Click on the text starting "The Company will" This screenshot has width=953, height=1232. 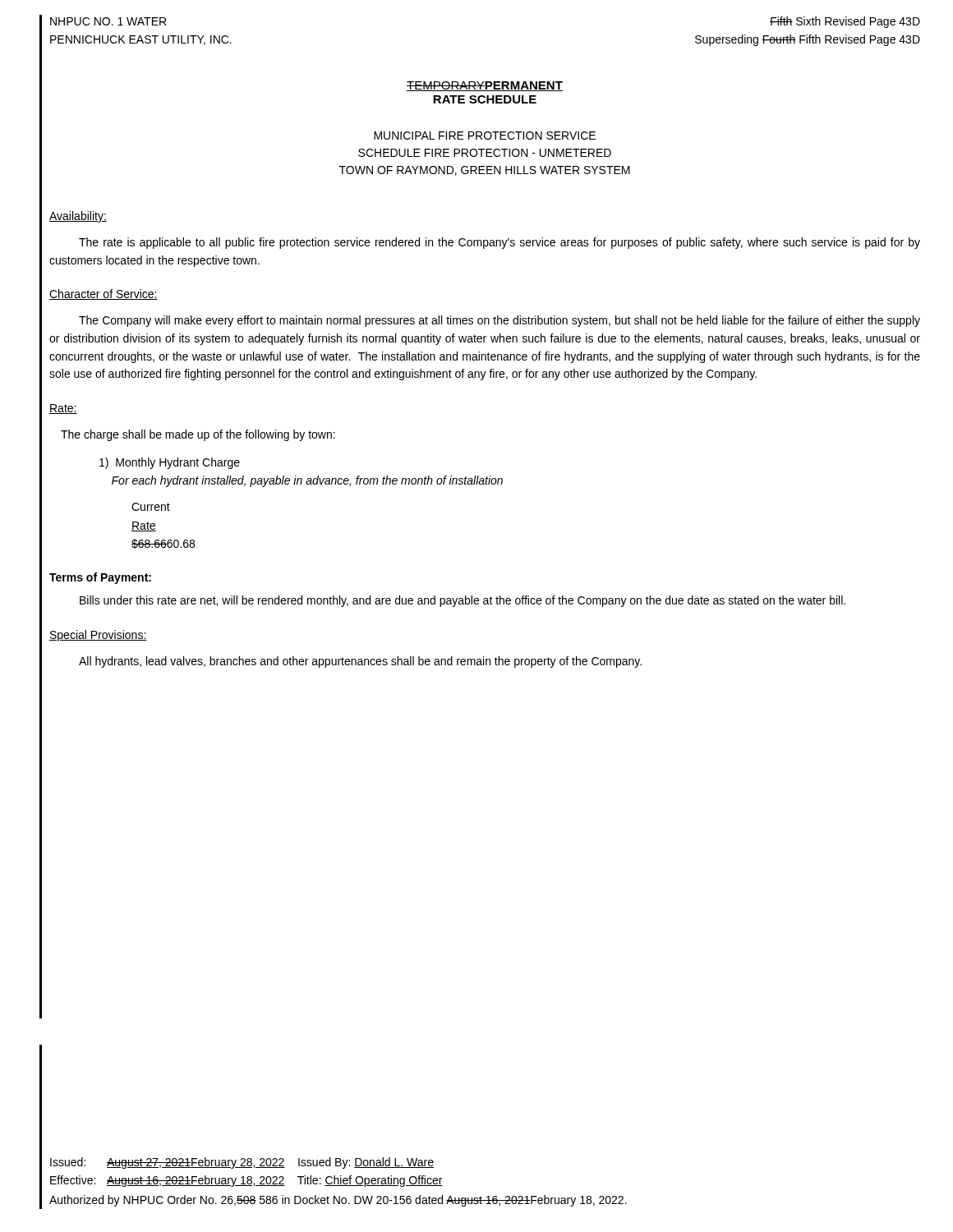point(485,347)
